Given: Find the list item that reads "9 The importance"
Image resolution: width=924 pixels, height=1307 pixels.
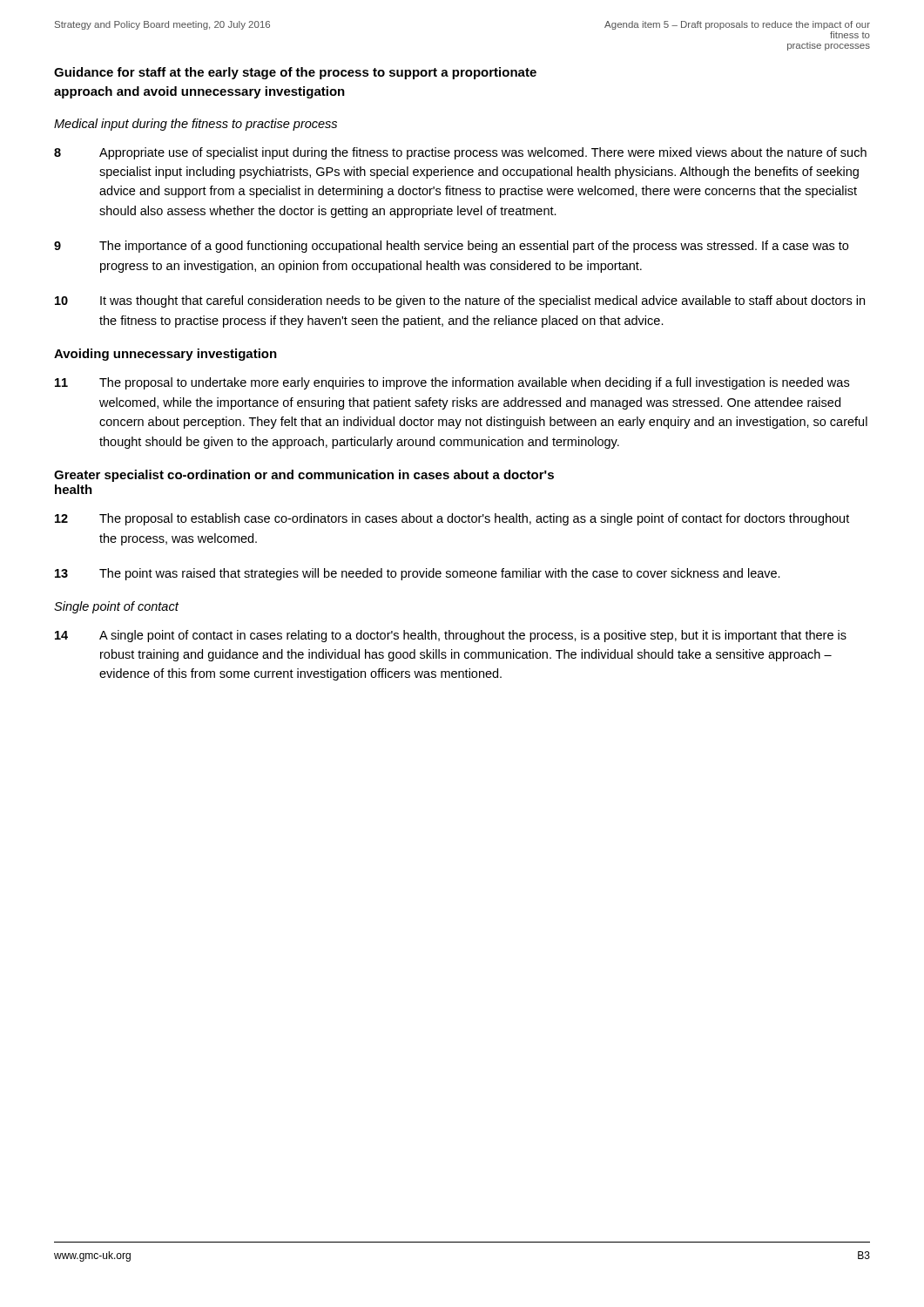Looking at the screenshot, I should click(x=462, y=256).
